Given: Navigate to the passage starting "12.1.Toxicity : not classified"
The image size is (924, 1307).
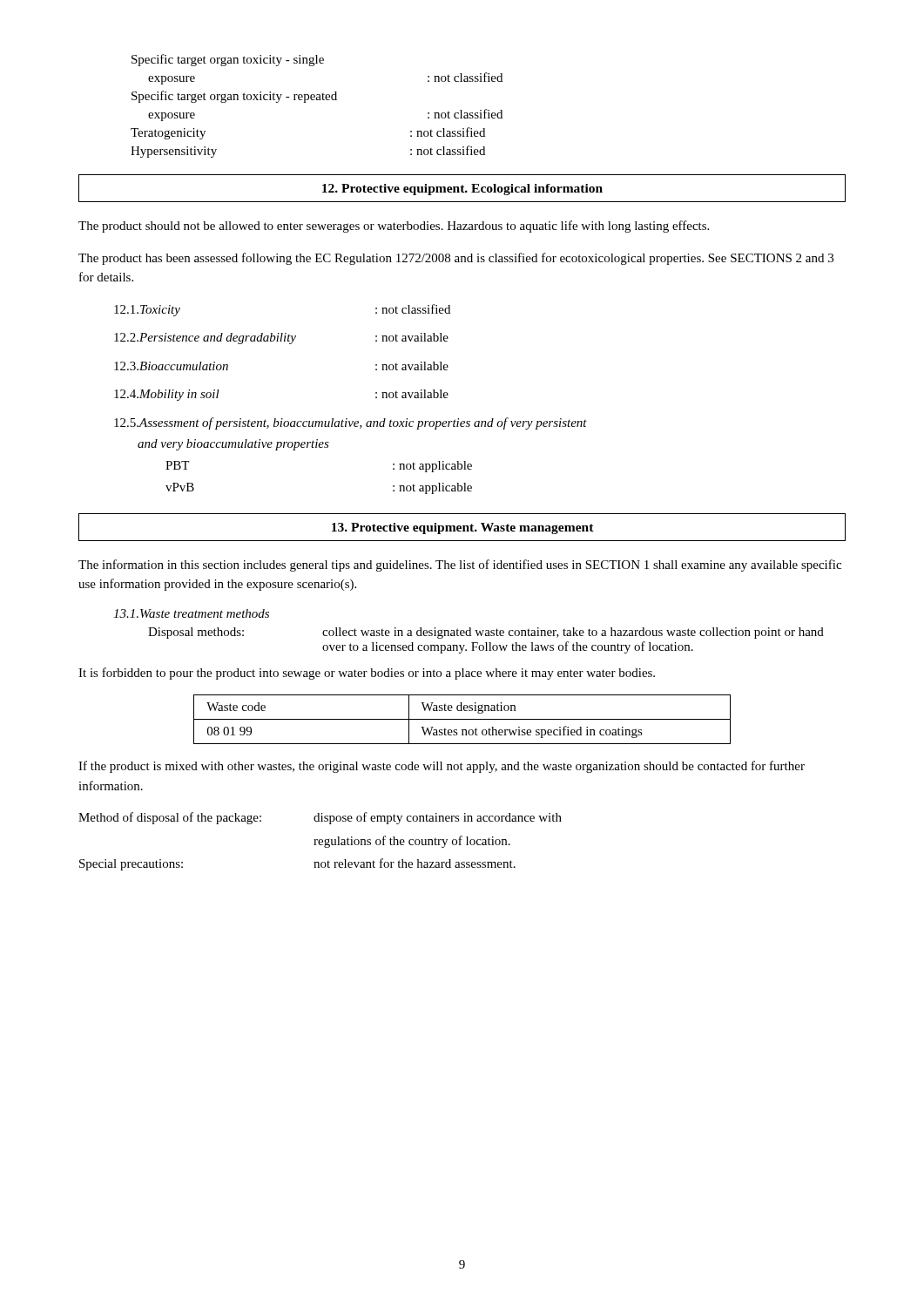Looking at the screenshot, I should click(x=150, y=310).
